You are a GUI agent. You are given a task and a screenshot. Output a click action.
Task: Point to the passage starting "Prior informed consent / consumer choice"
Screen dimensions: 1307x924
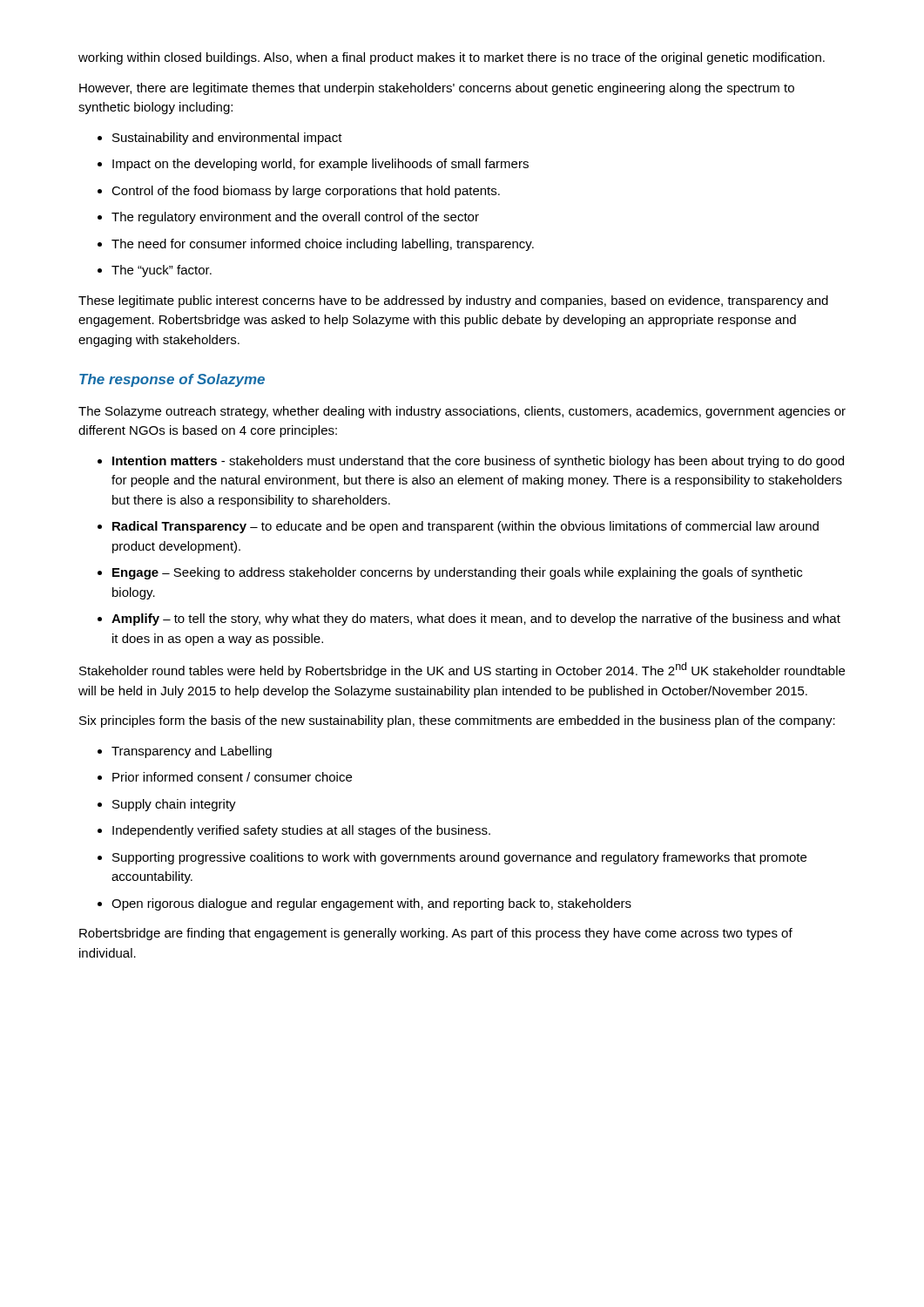(232, 777)
